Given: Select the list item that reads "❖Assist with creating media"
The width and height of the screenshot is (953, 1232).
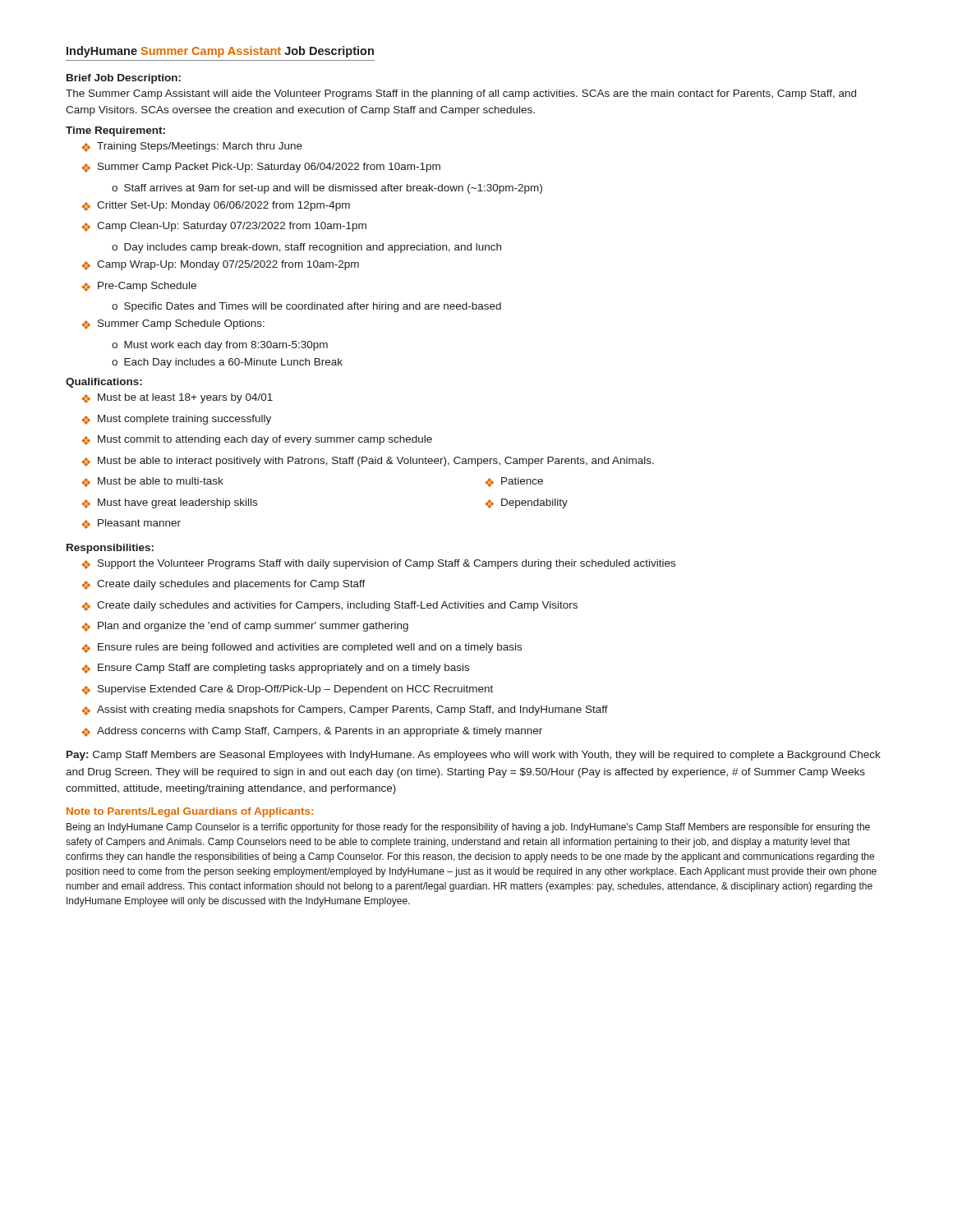Looking at the screenshot, I should (344, 711).
